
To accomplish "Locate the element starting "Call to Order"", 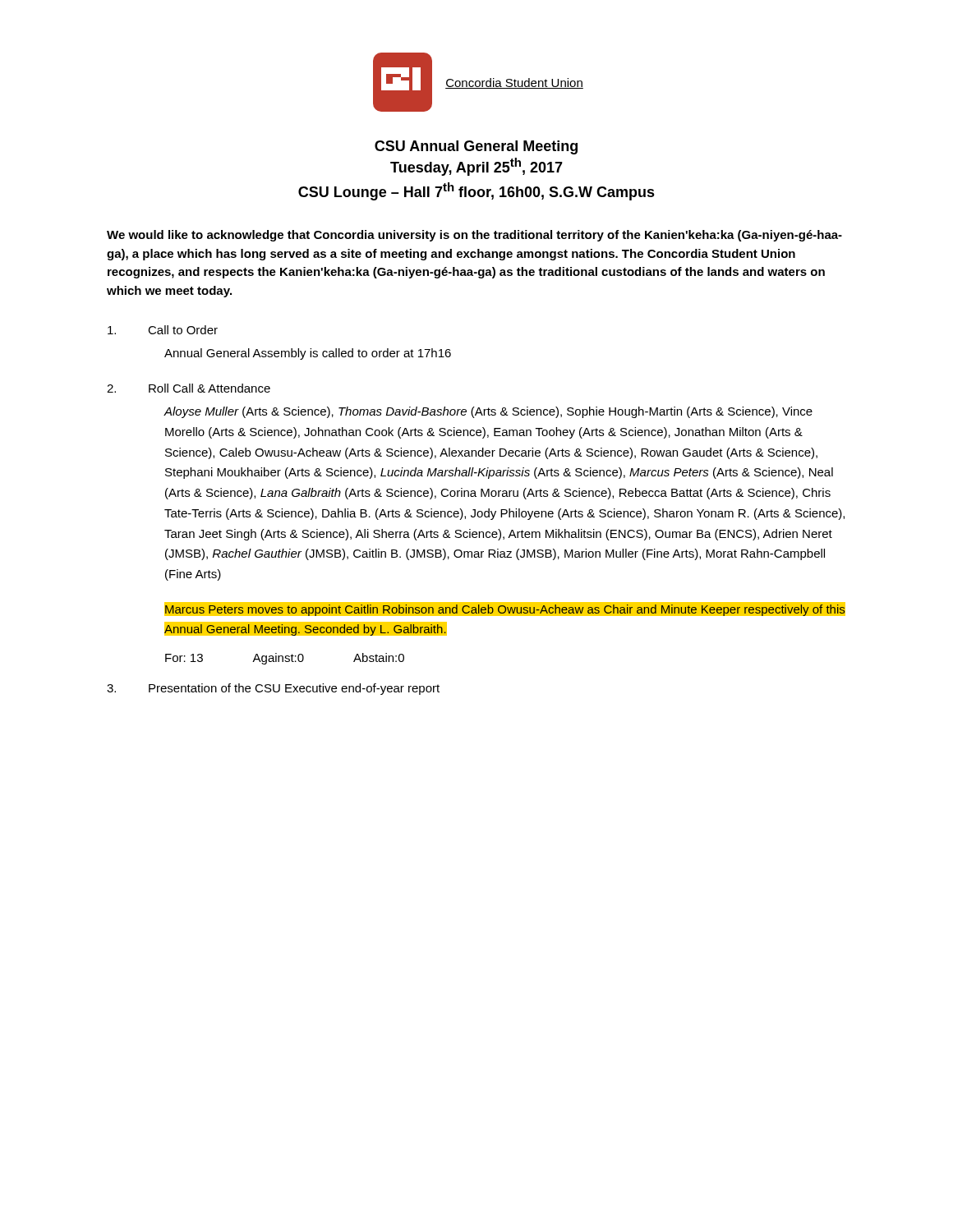I will click(x=162, y=330).
